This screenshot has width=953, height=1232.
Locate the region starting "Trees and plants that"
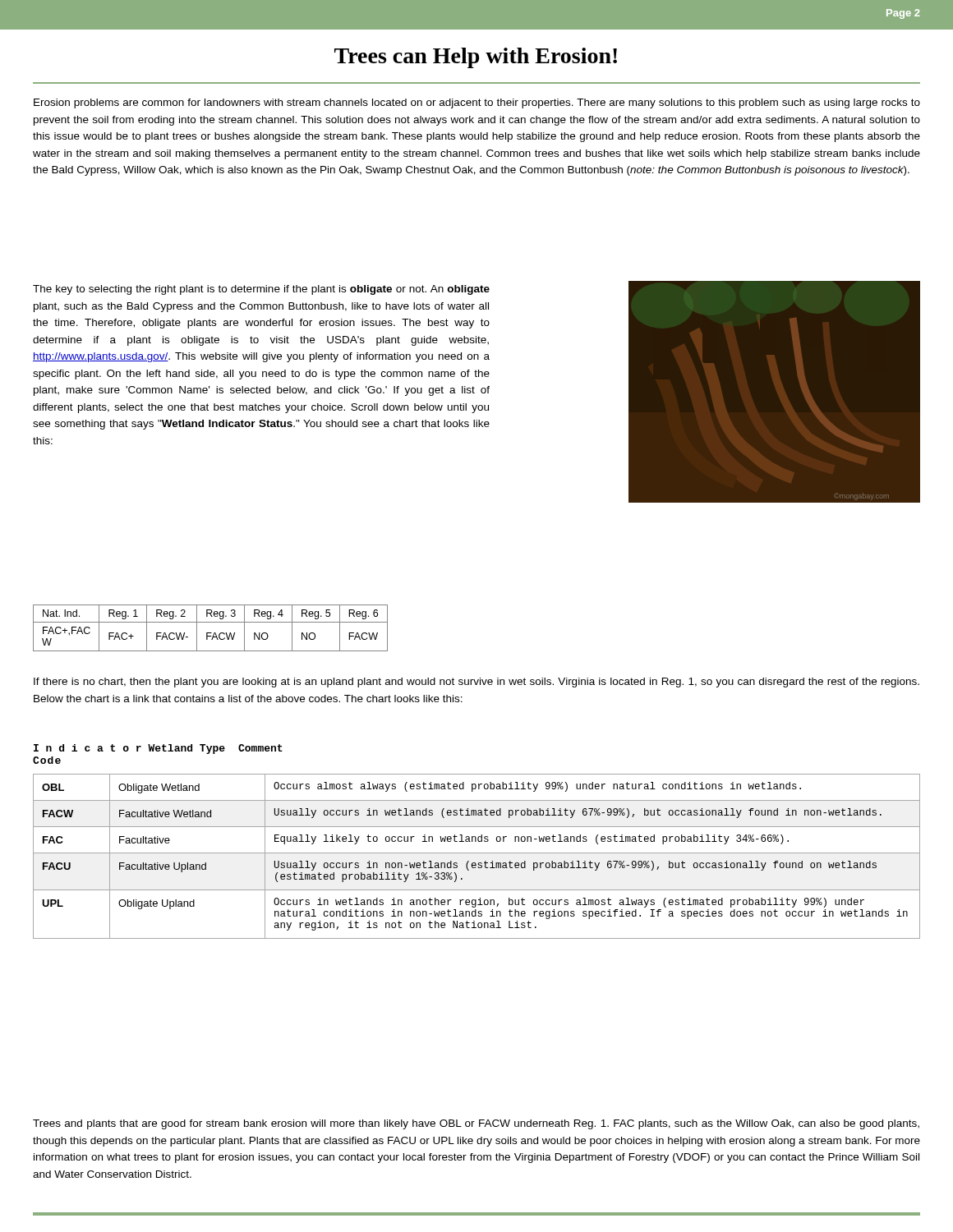click(x=476, y=1148)
